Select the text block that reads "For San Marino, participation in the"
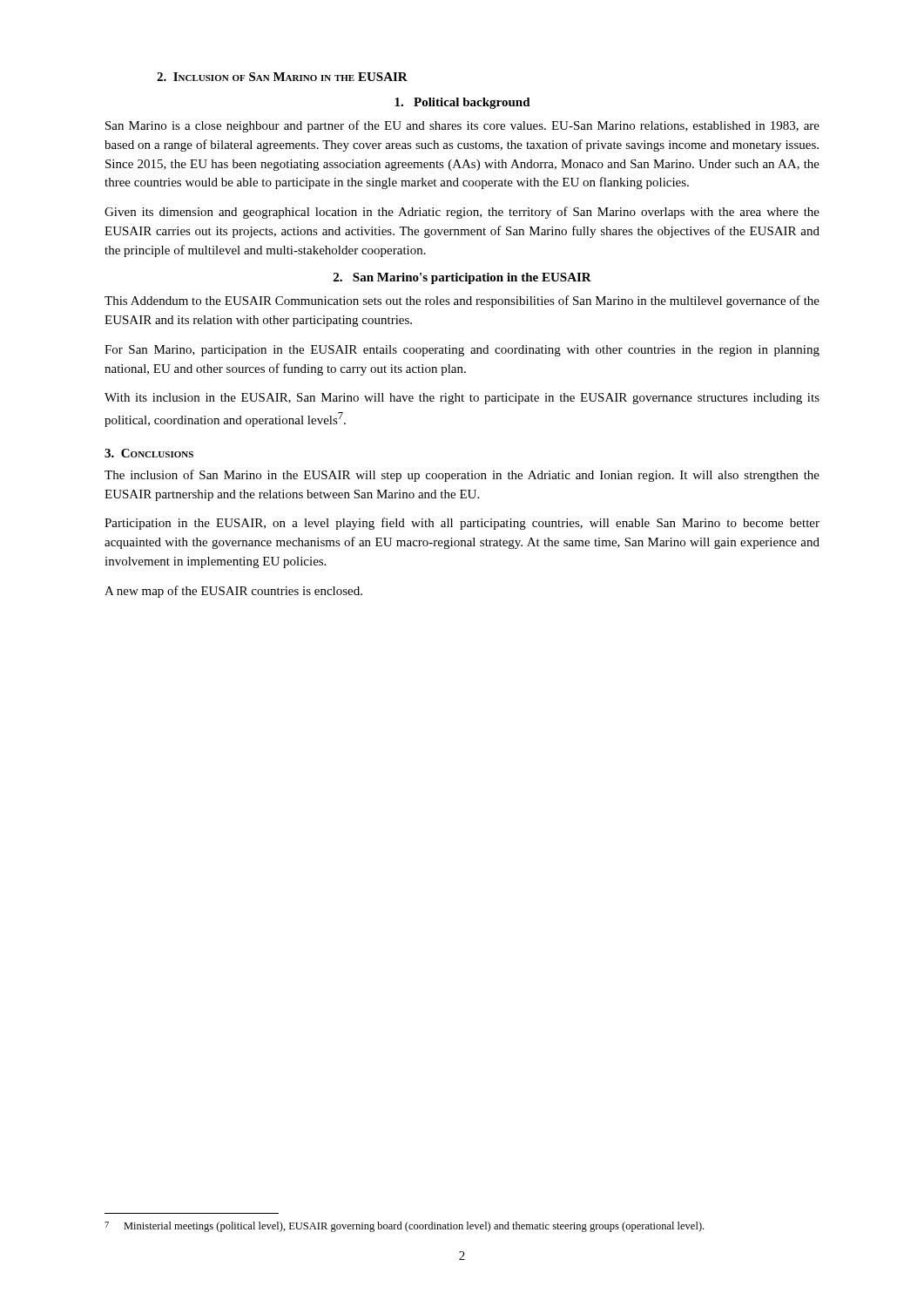The width and height of the screenshot is (924, 1307). pos(462,359)
